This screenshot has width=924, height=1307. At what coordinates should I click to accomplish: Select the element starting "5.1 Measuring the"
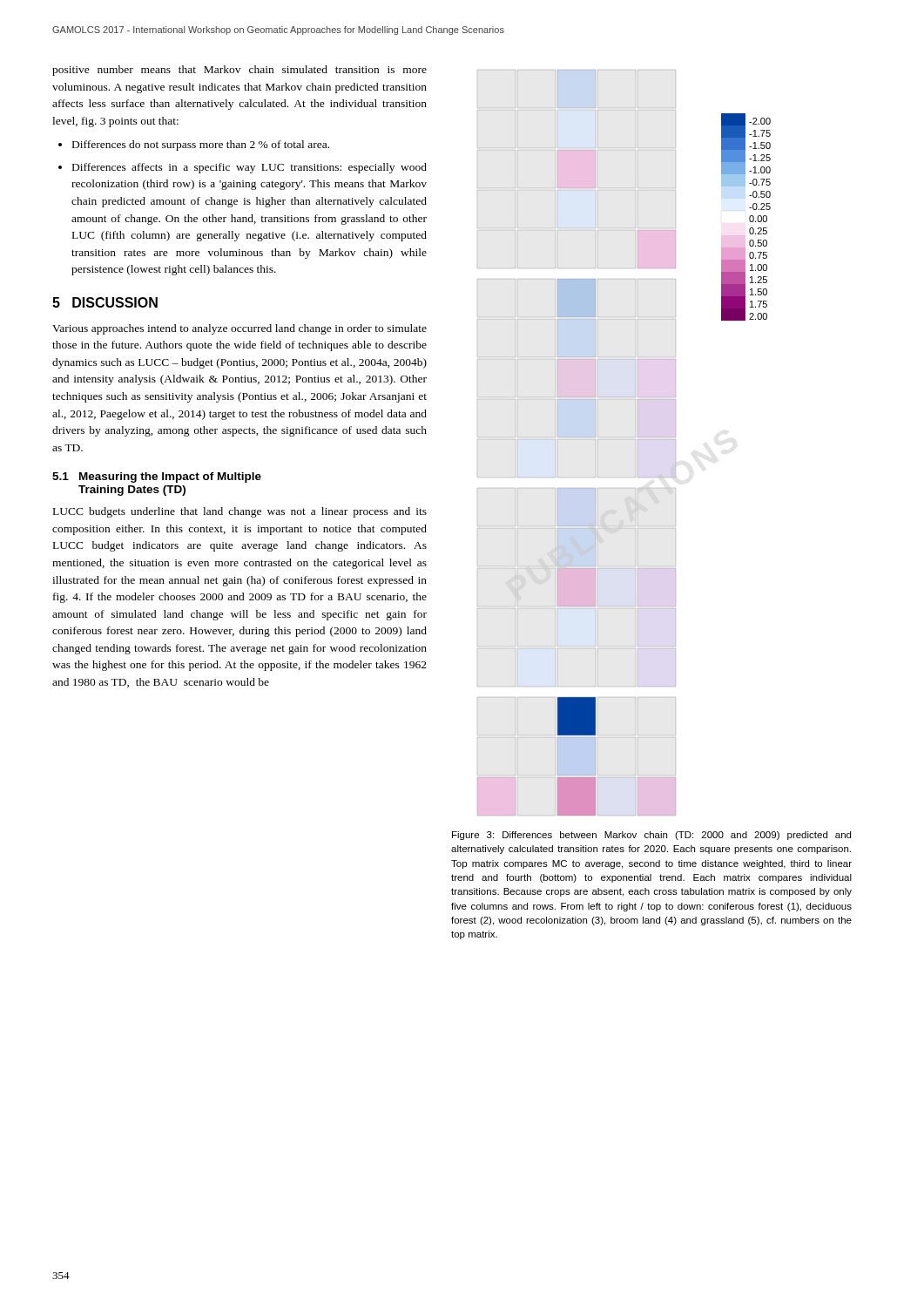pyautogui.click(x=240, y=483)
